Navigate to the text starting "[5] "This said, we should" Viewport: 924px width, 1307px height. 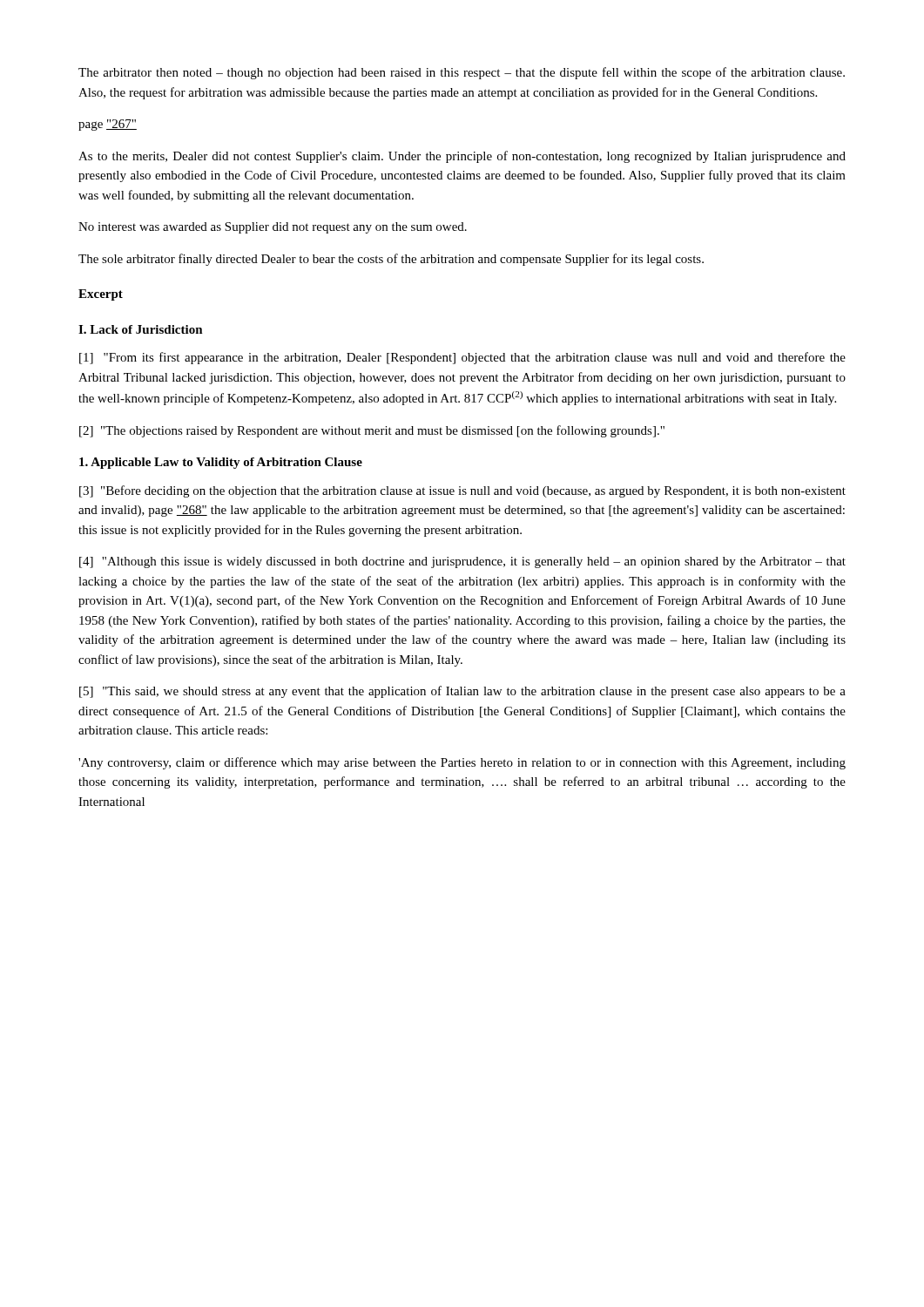pyautogui.click(x=462, y=711)
